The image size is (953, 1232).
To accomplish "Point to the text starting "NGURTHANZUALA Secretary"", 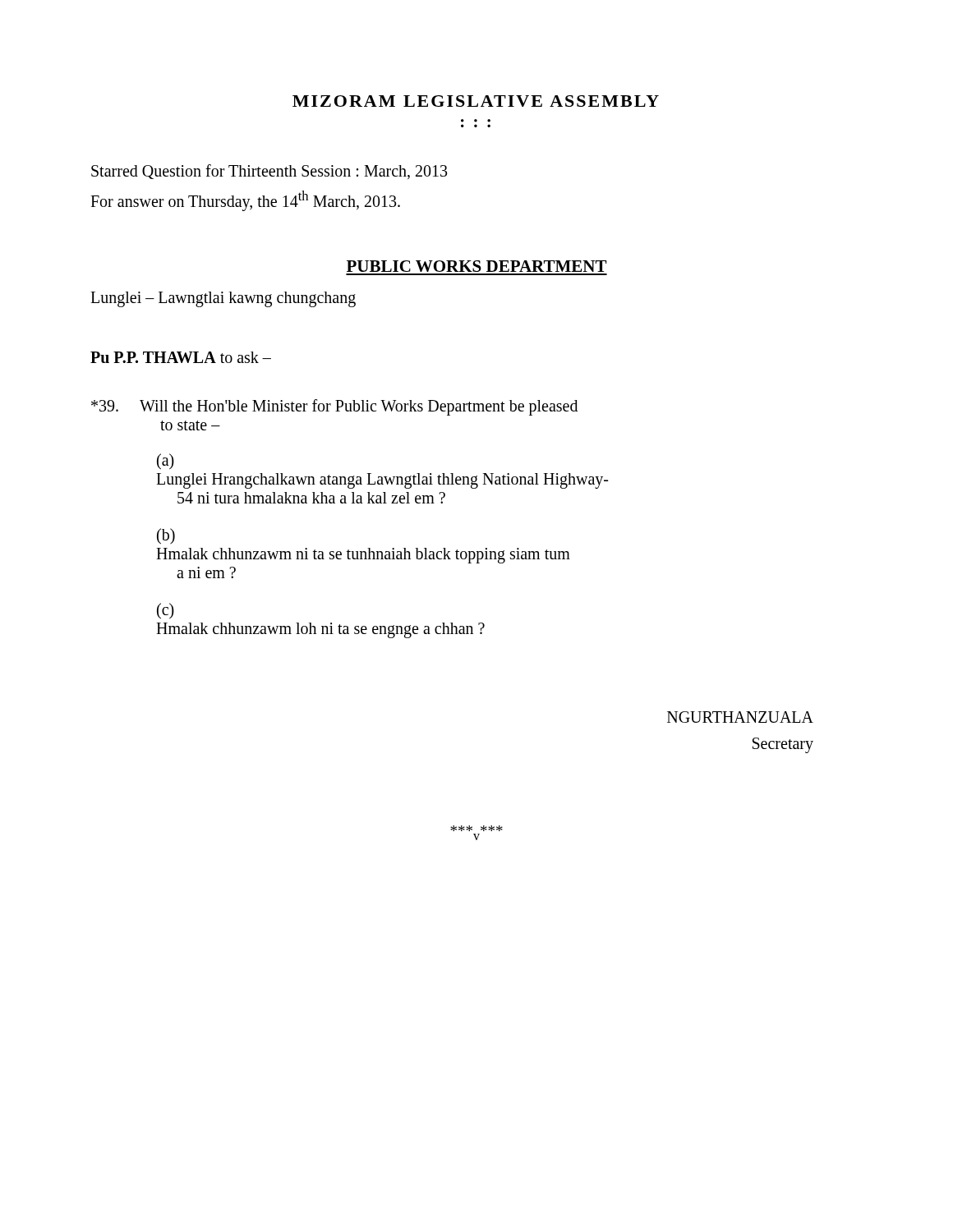I will click(740, 730).
